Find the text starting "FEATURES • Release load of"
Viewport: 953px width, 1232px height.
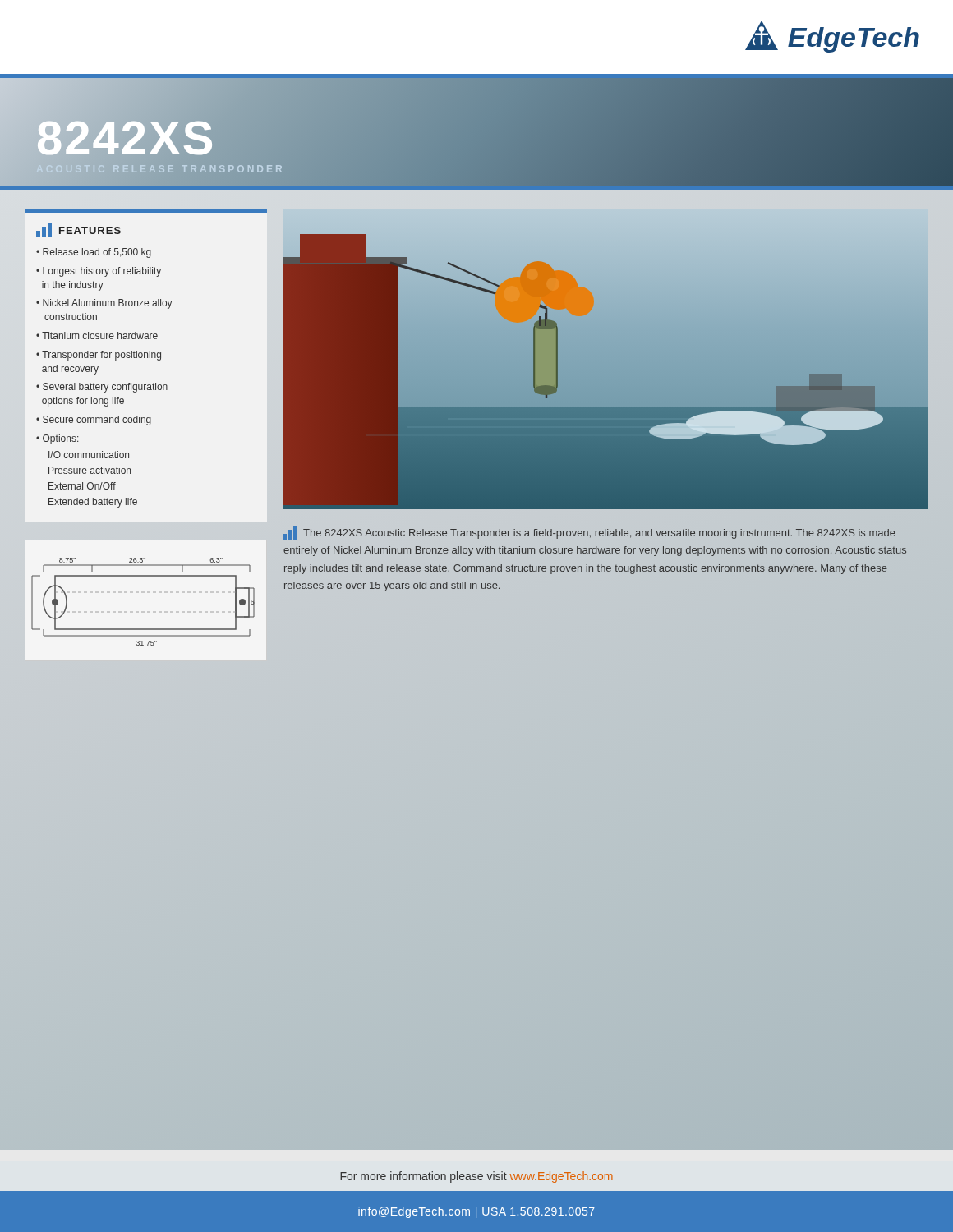146,366
